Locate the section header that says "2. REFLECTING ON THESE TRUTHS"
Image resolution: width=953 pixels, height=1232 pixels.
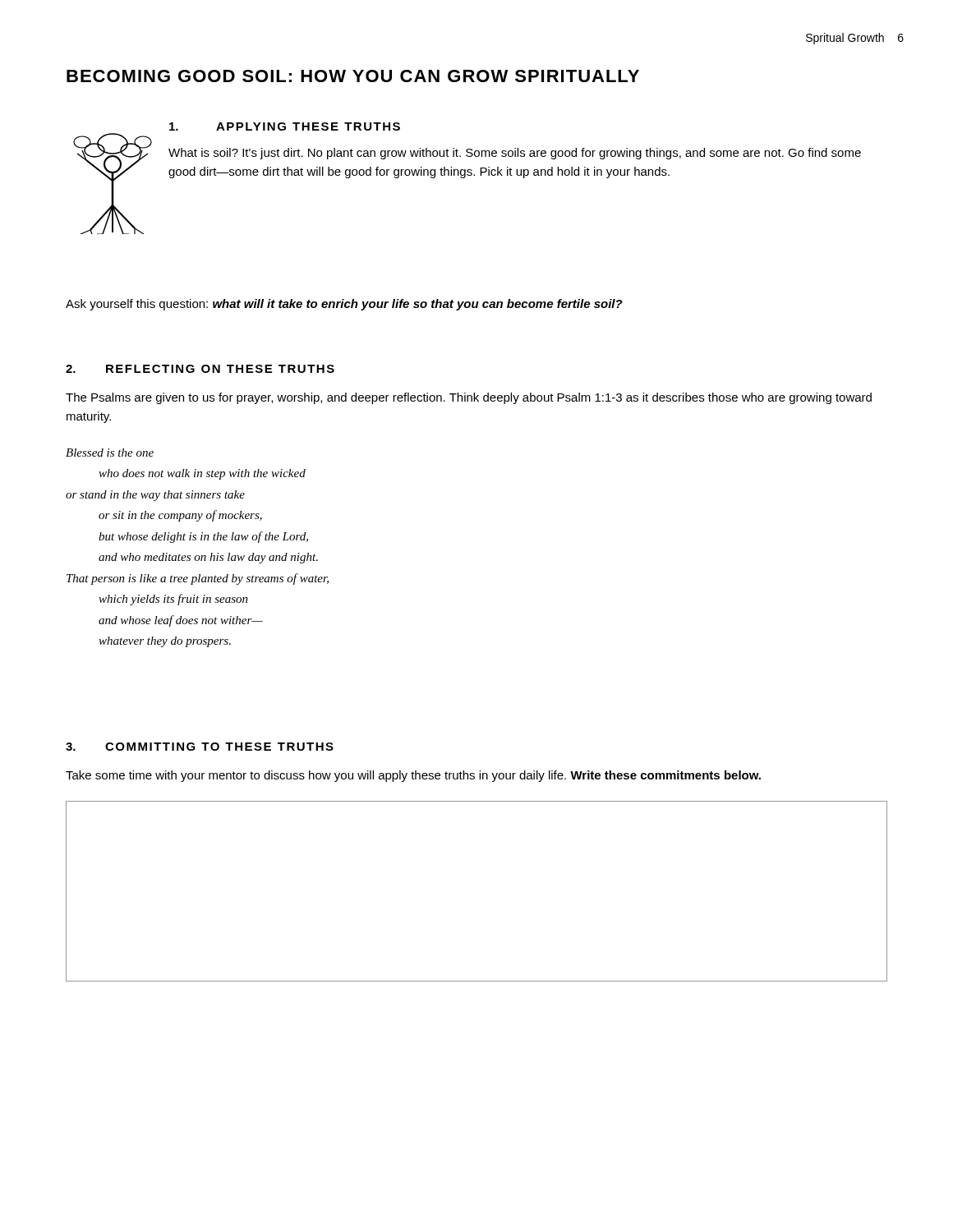click(x=201, y=368)
